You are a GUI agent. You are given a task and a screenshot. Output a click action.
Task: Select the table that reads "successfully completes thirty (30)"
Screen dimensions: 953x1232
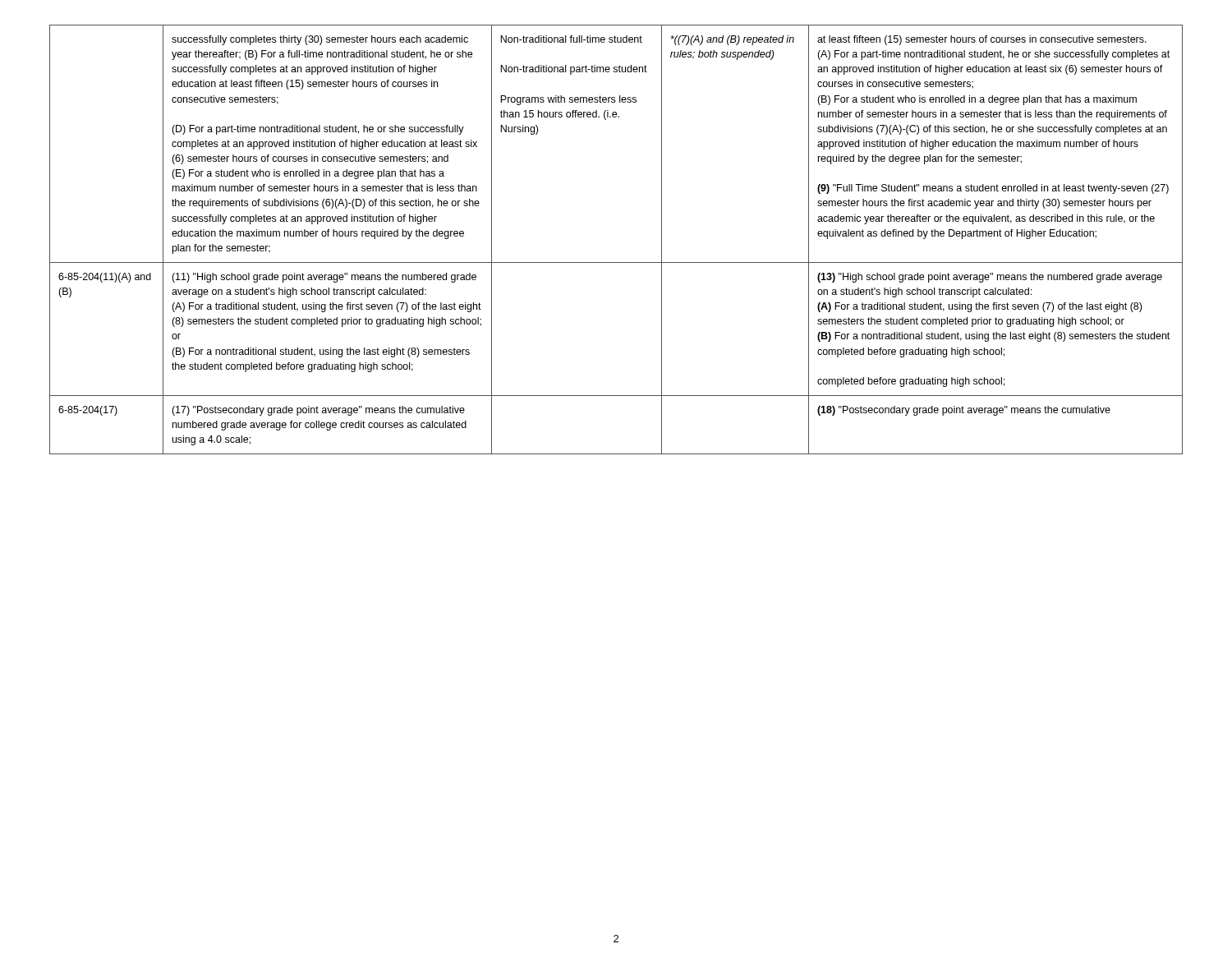[616, 240]
